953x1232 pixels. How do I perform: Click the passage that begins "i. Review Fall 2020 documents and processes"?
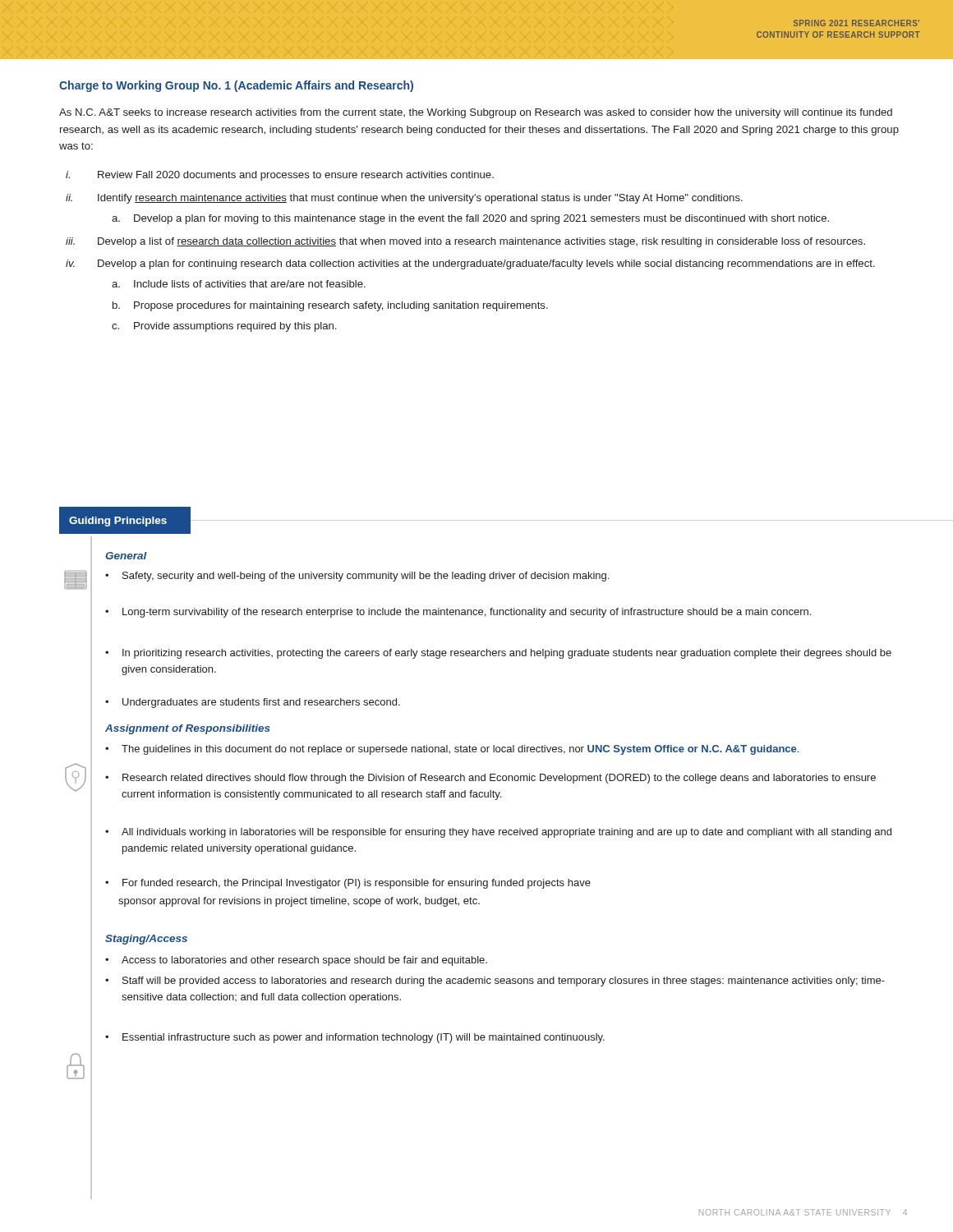pyautogui.click(x=280, y=175)
